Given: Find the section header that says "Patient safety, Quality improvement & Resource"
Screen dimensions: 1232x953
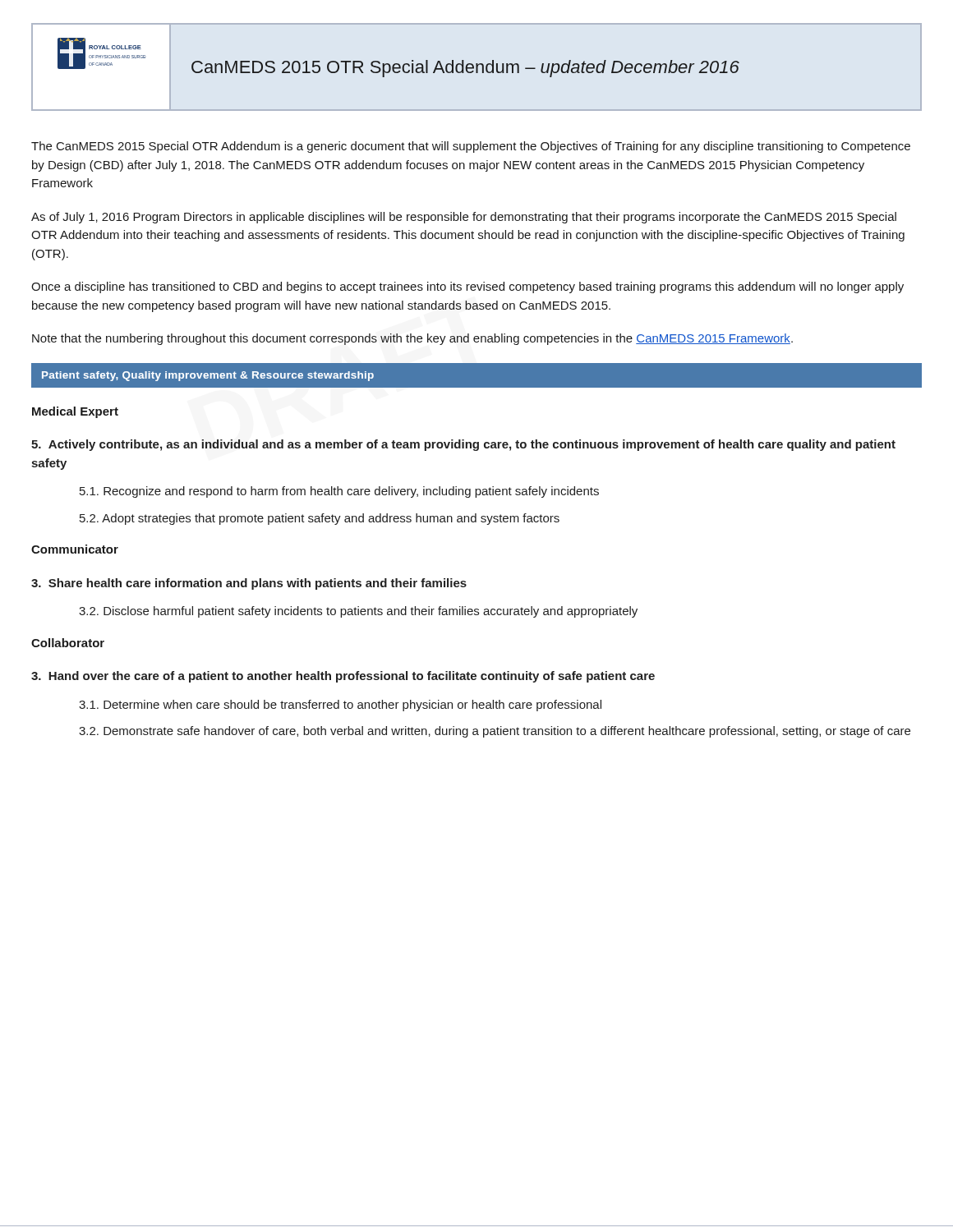Looking at the screenshot, I should coord(208,376).
